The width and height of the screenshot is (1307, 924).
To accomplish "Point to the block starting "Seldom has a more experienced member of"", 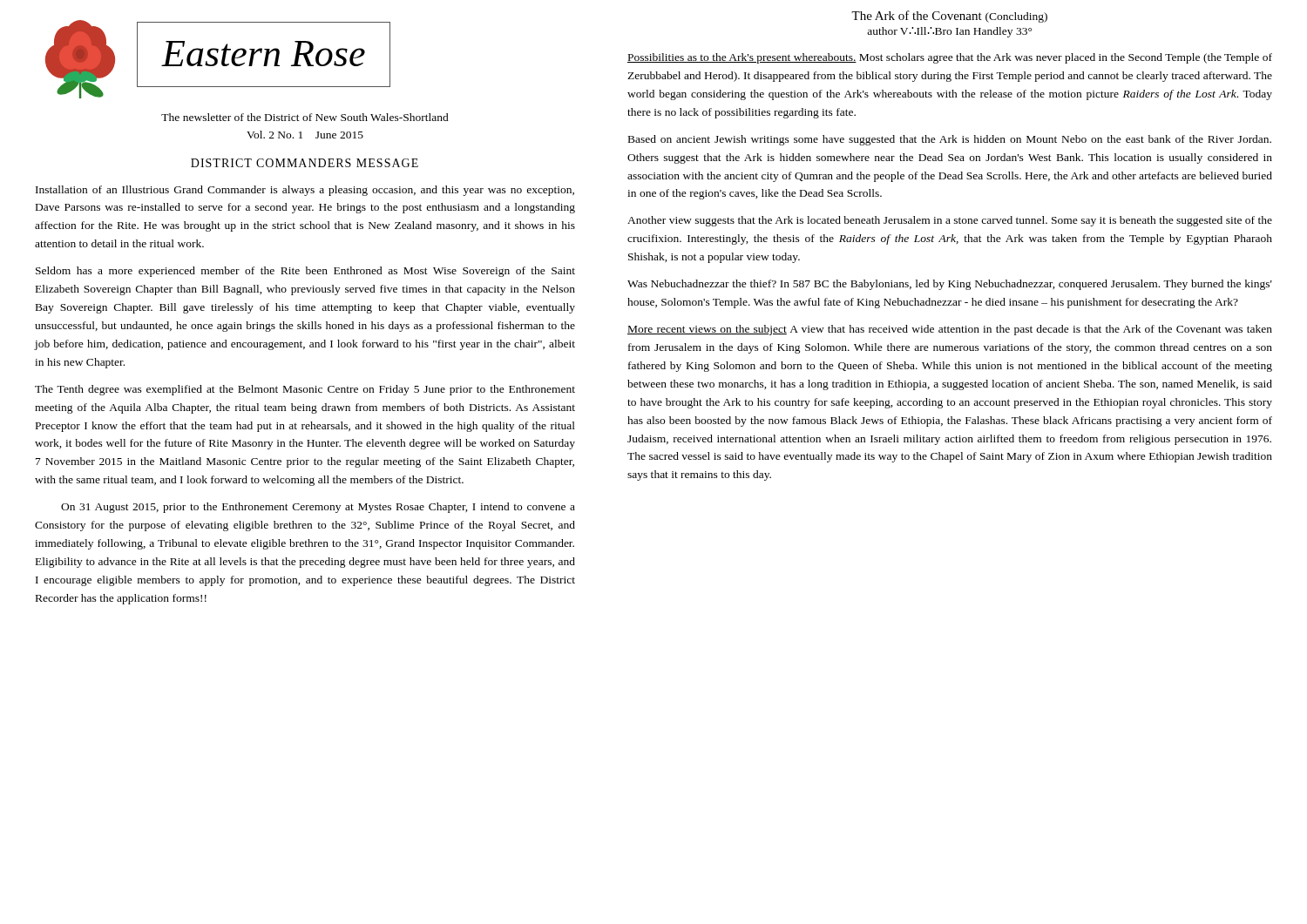I will coord(305,316).
